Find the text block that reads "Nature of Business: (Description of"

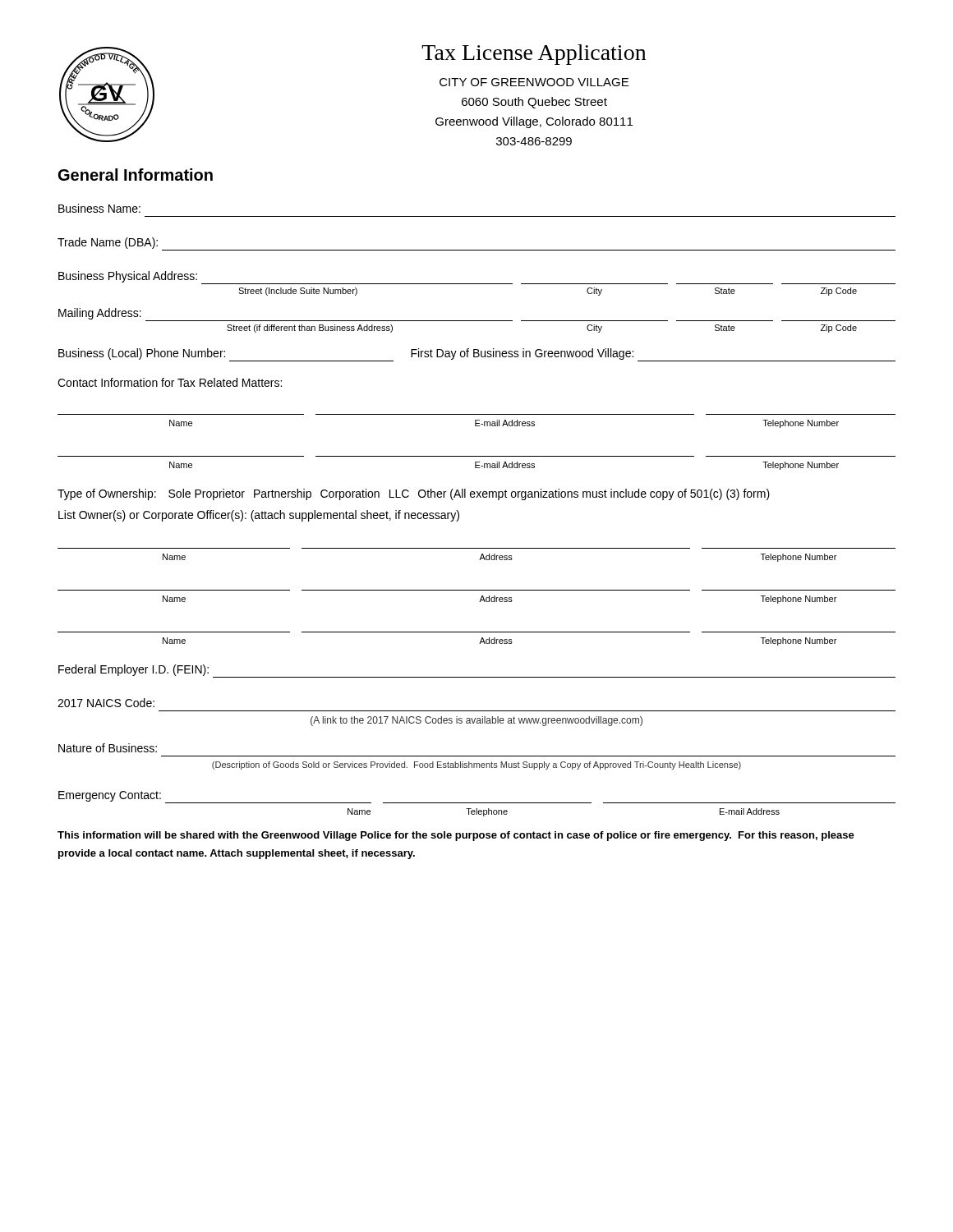(x=476, y=754)
